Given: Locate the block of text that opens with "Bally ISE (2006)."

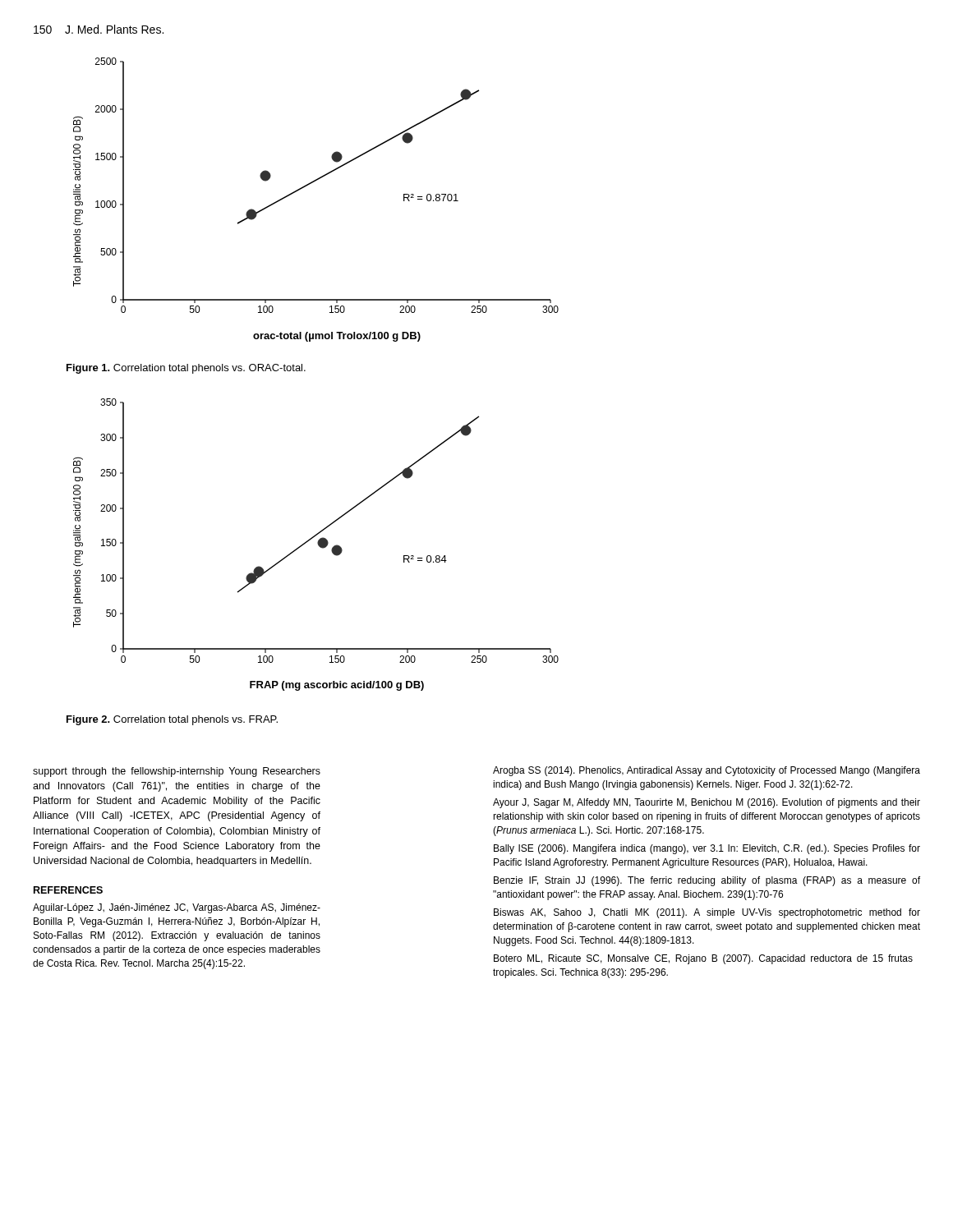Looking at the screenshot, I should [x=707, y=856].
